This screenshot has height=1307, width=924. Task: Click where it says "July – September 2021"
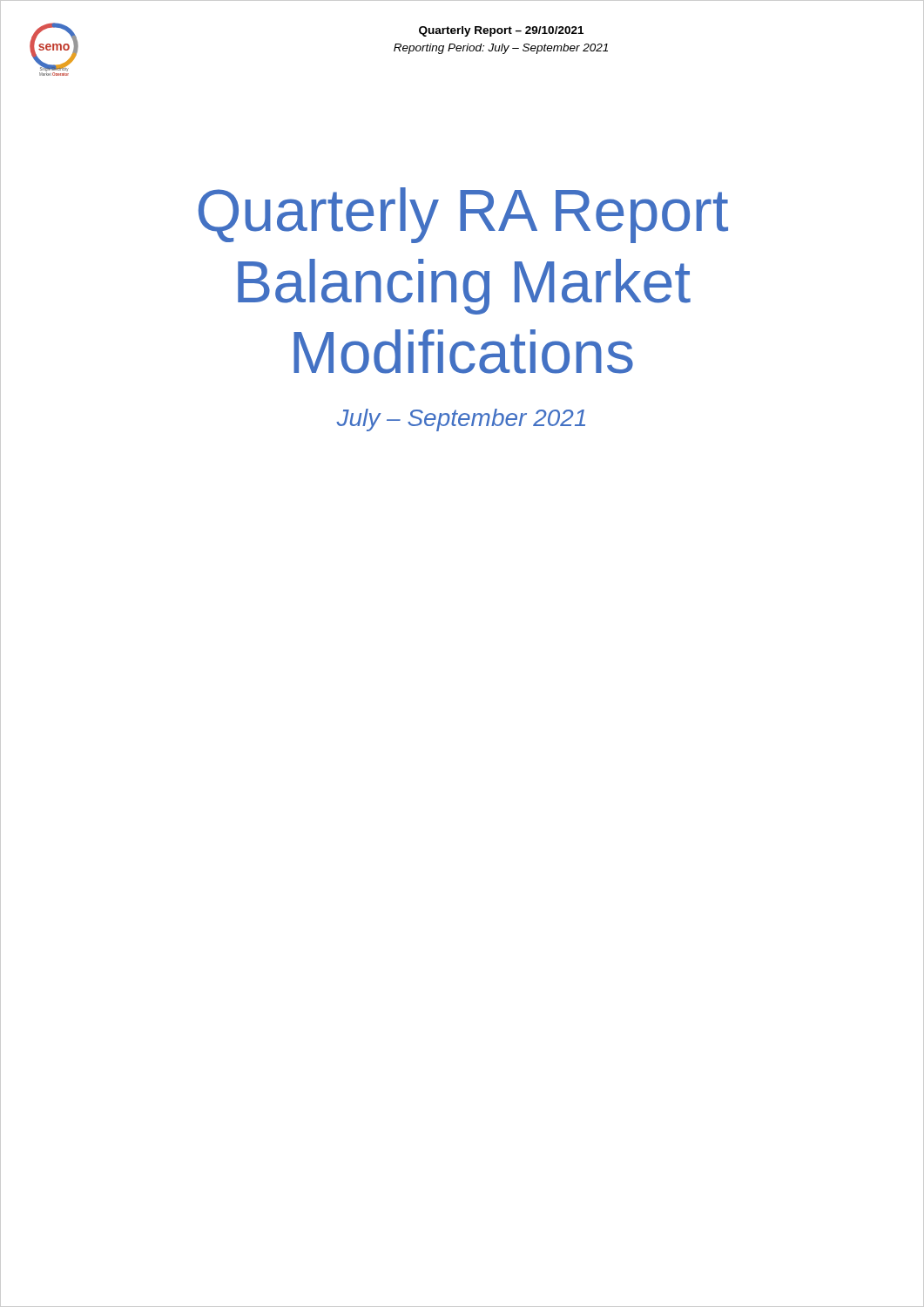tap(462, 418)
